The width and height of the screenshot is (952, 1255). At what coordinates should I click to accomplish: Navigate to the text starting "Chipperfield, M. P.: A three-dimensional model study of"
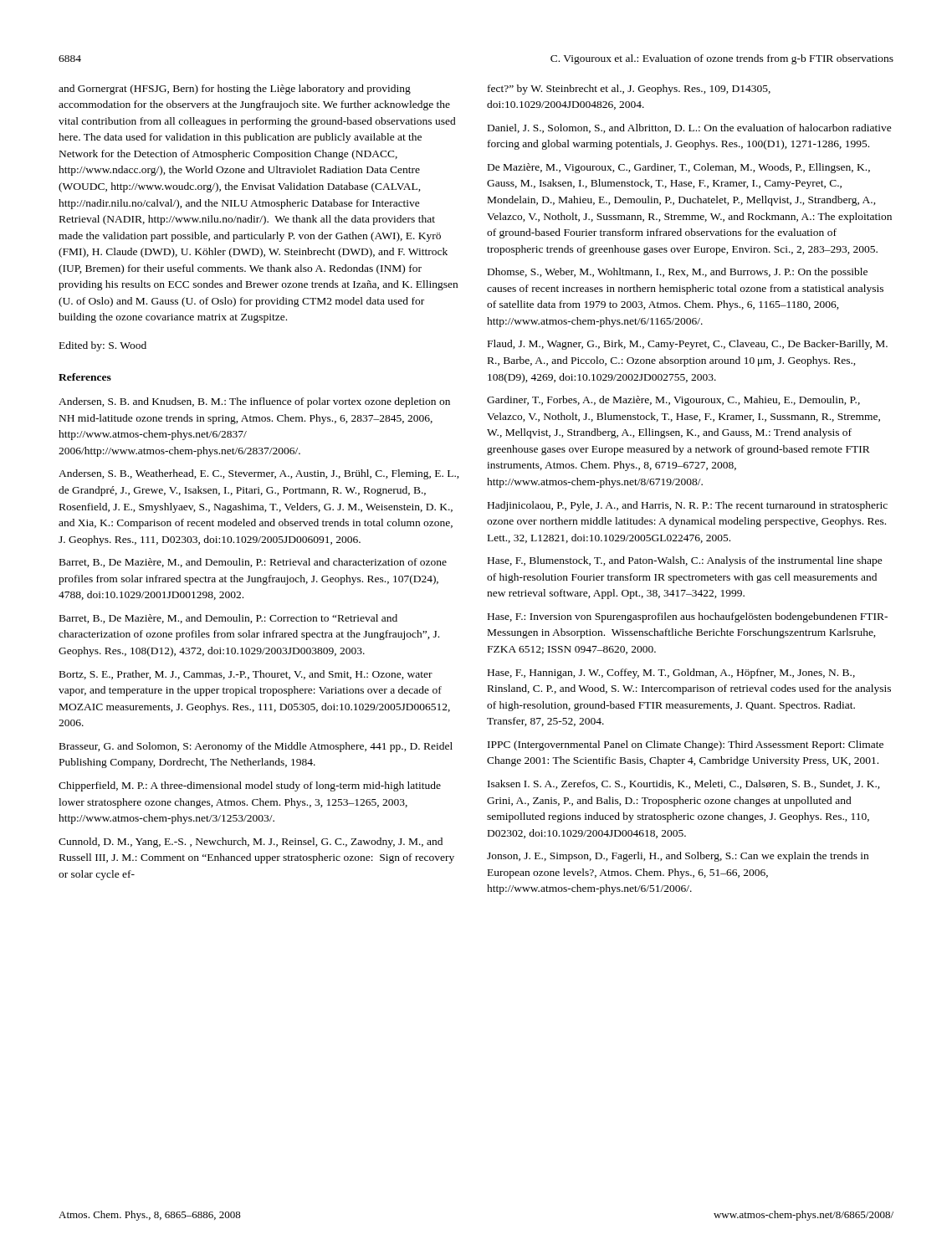pyautogui.click(x=250, y=802)
